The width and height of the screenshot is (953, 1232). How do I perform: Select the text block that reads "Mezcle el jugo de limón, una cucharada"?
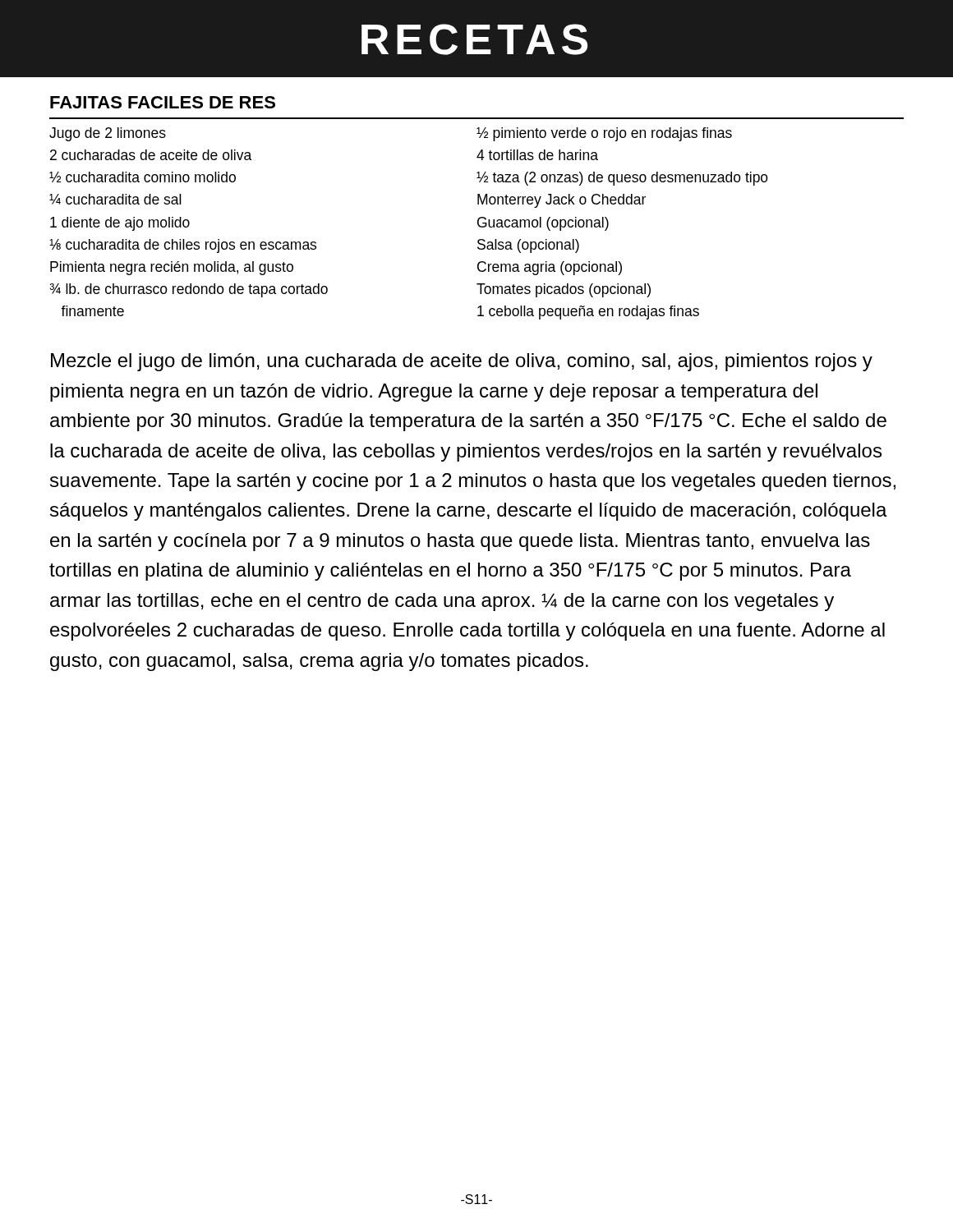[473, 510]
